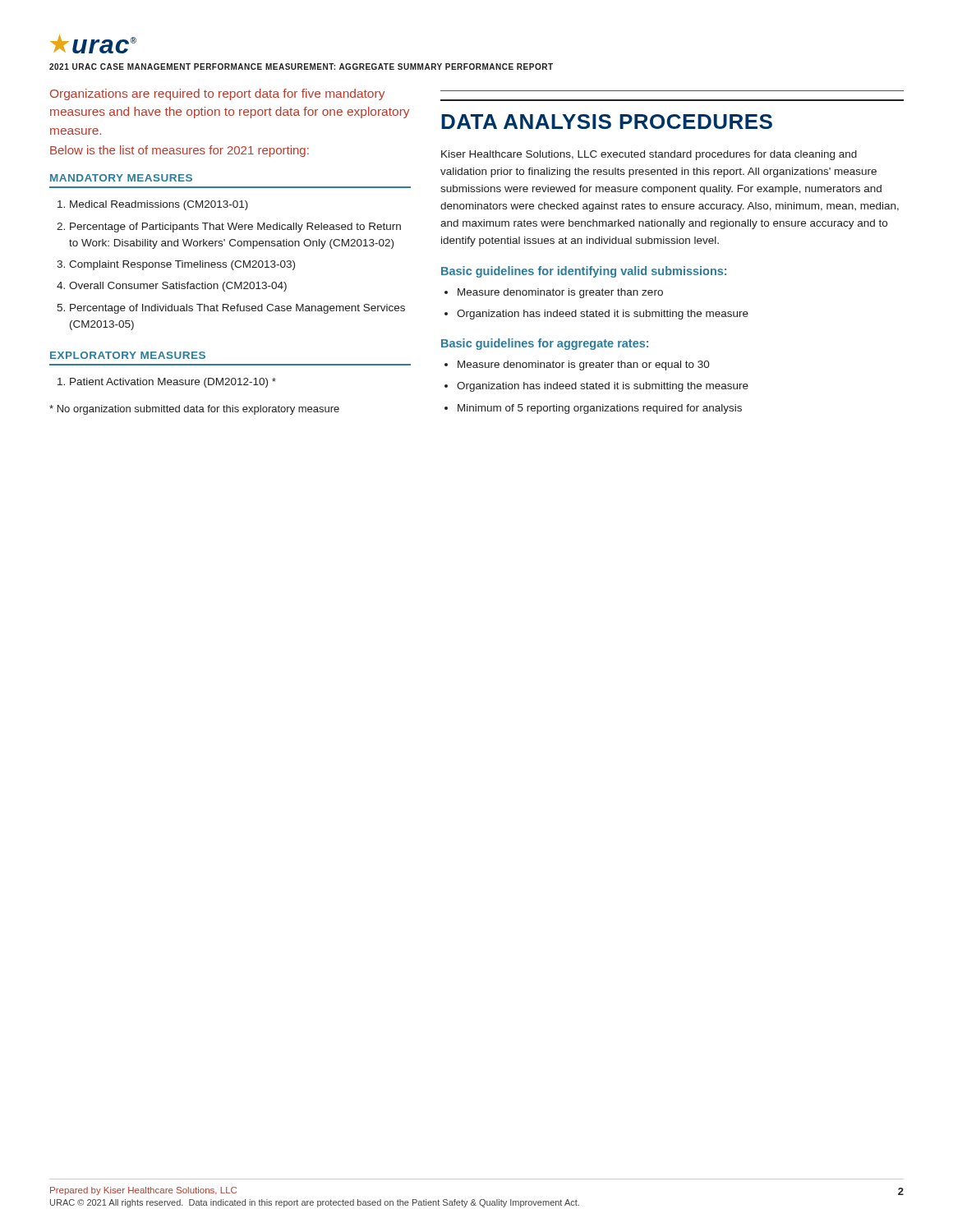Viewport: 953px width, 1232px height.
Task: Navigate to the element starting "Complaint Response Timeliness"
Action: pyautogui.click(x=182, y=264)
